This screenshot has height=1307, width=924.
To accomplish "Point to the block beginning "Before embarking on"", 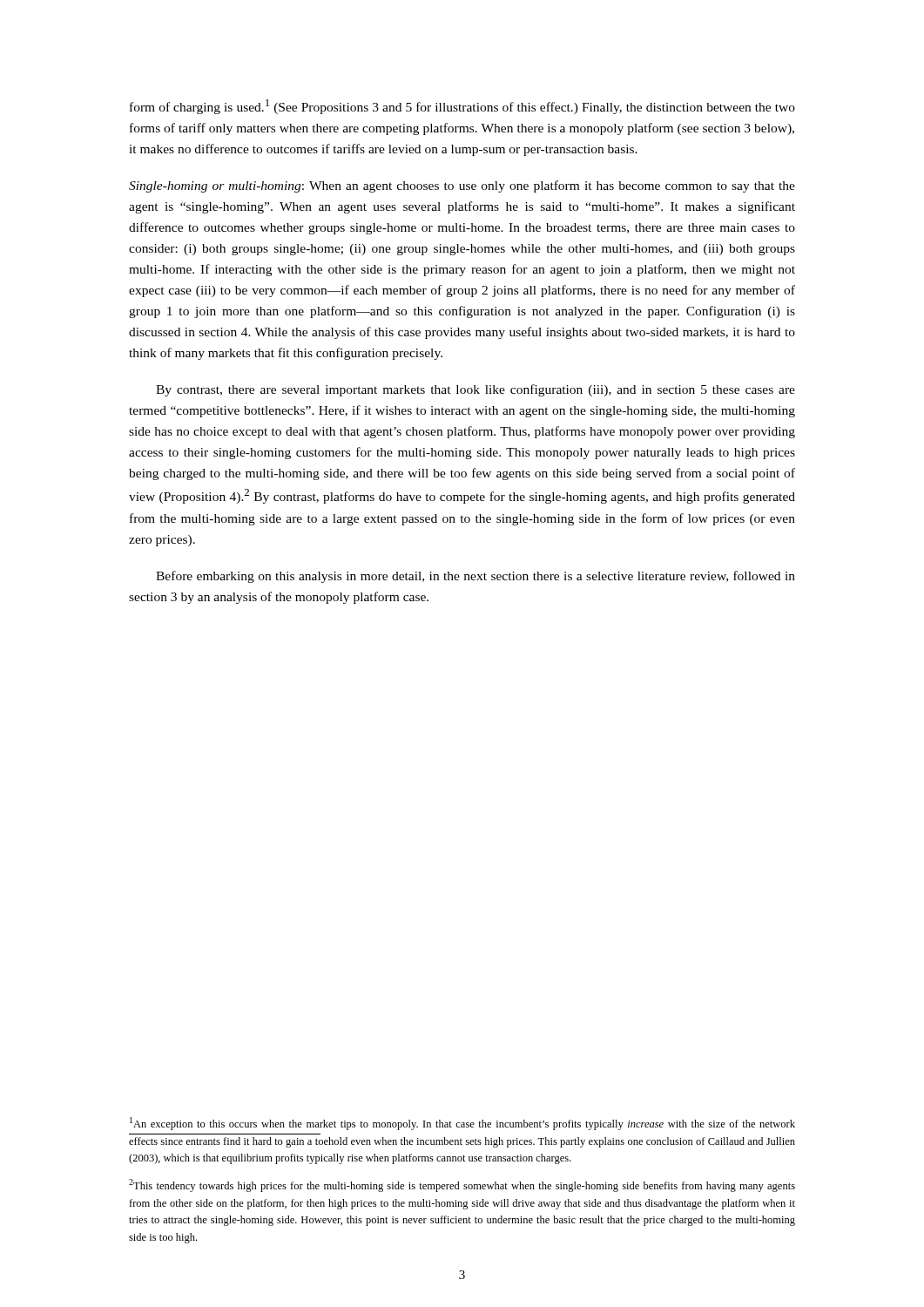I will click(462, 586).
